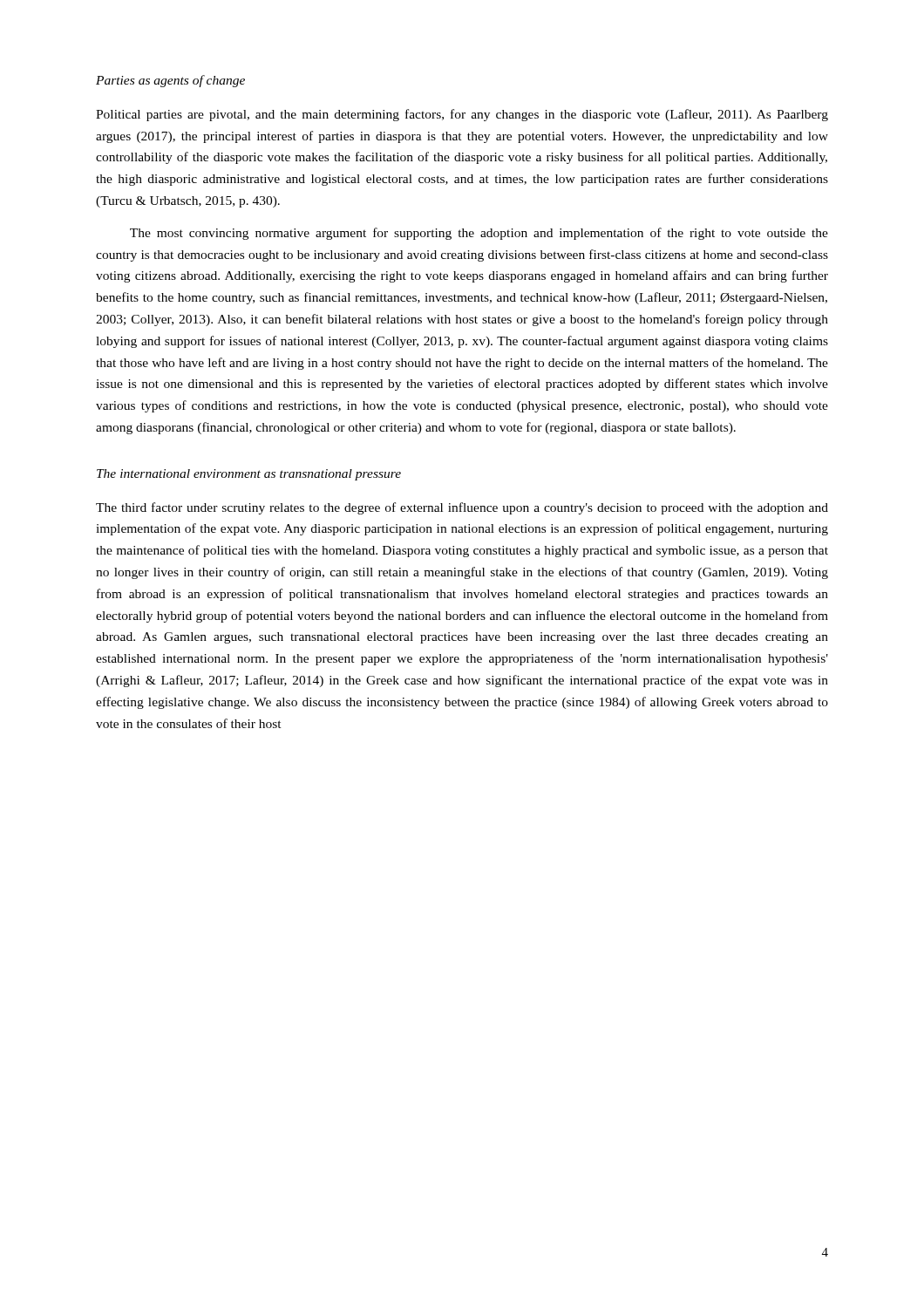Find the section header on this page that starts "The international environment as"
This screenshot has height=1308, width=924.
coord(248,473)
